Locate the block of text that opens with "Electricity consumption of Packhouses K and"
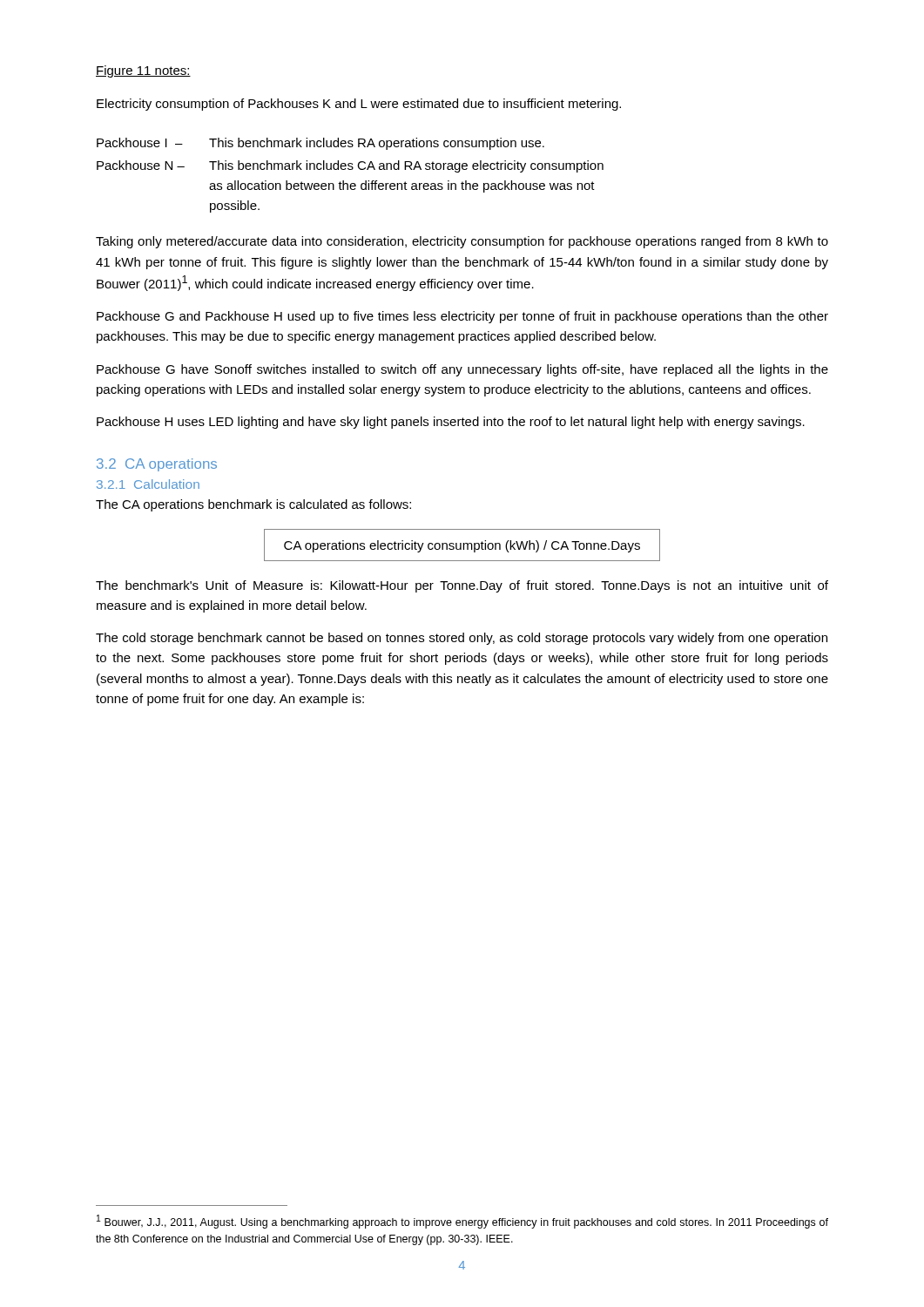Screen dimensions: 1307x924 (359, 103)
